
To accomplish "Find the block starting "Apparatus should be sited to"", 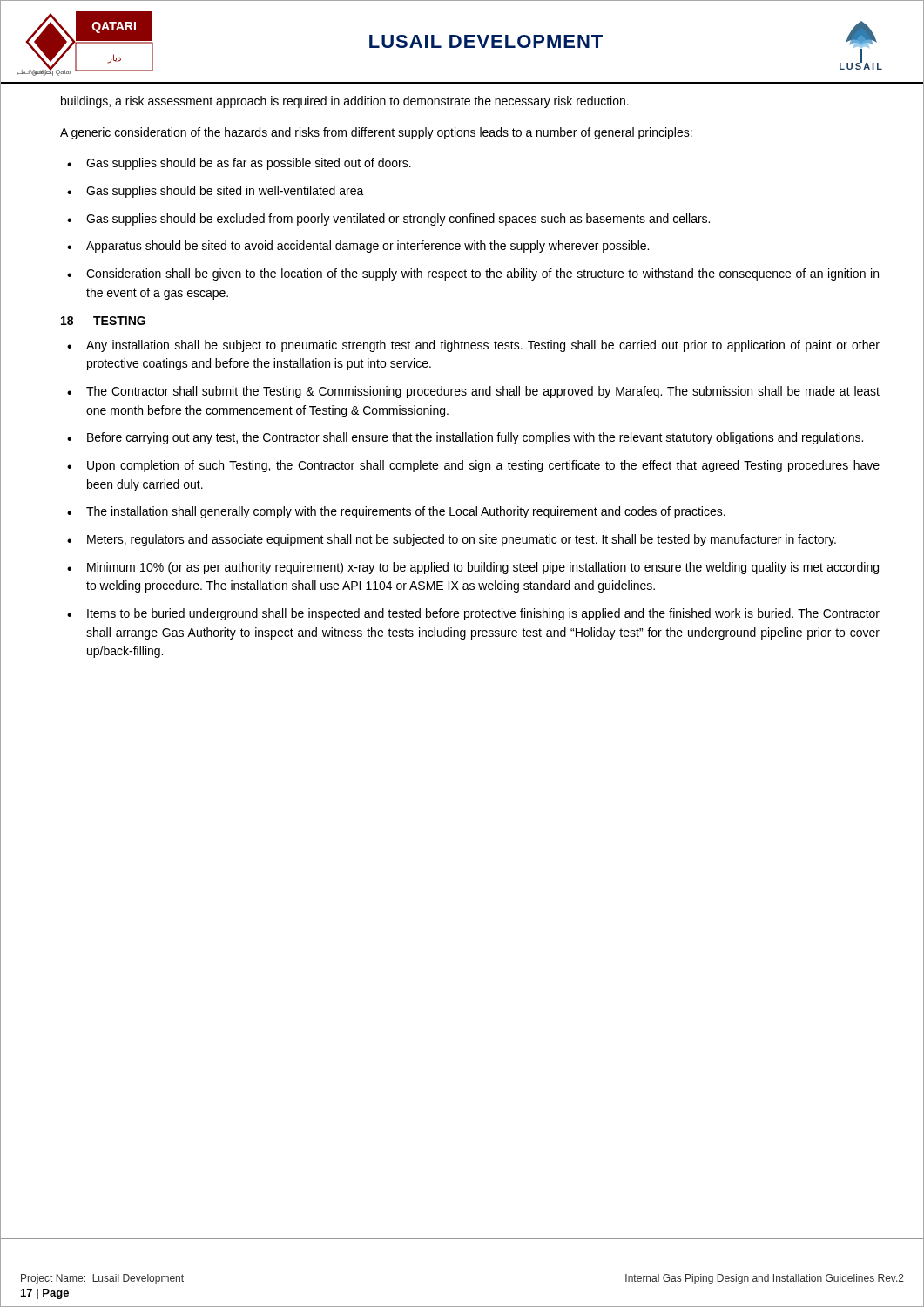I will coord(368,246).
